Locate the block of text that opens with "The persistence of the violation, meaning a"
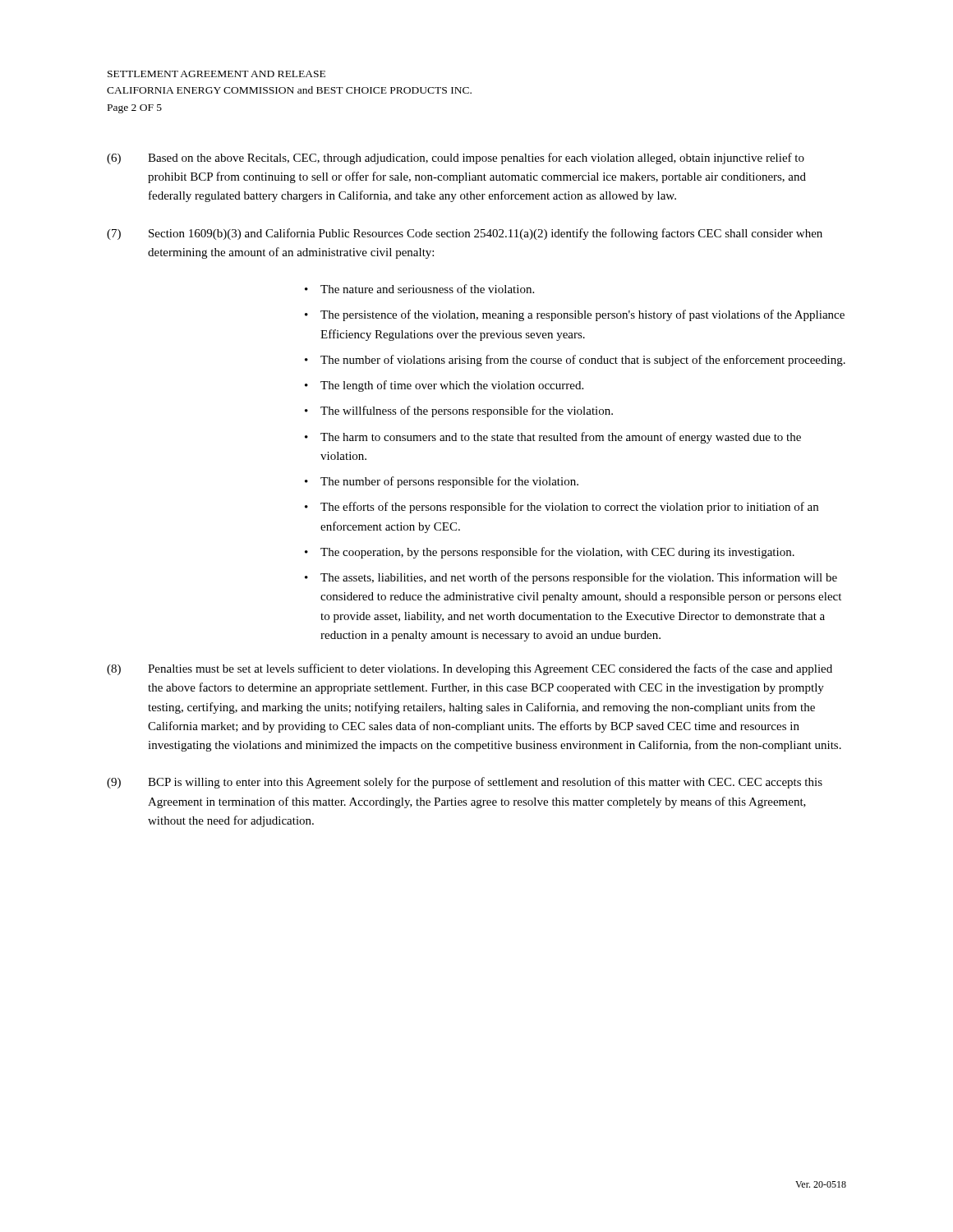This screenshot has width=953, height=1232. pos(583,324)
